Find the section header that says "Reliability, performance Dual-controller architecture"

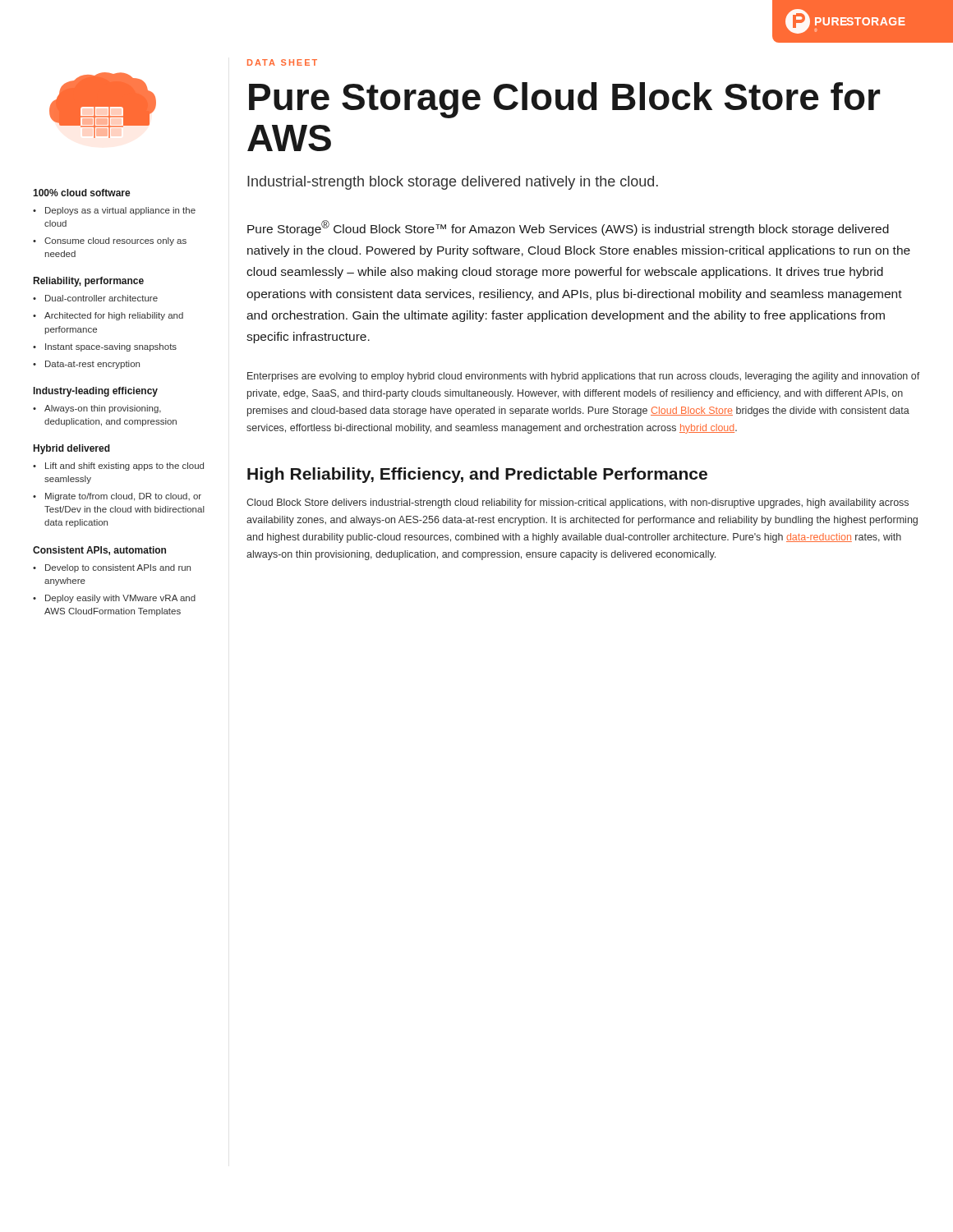click(119, 323)
